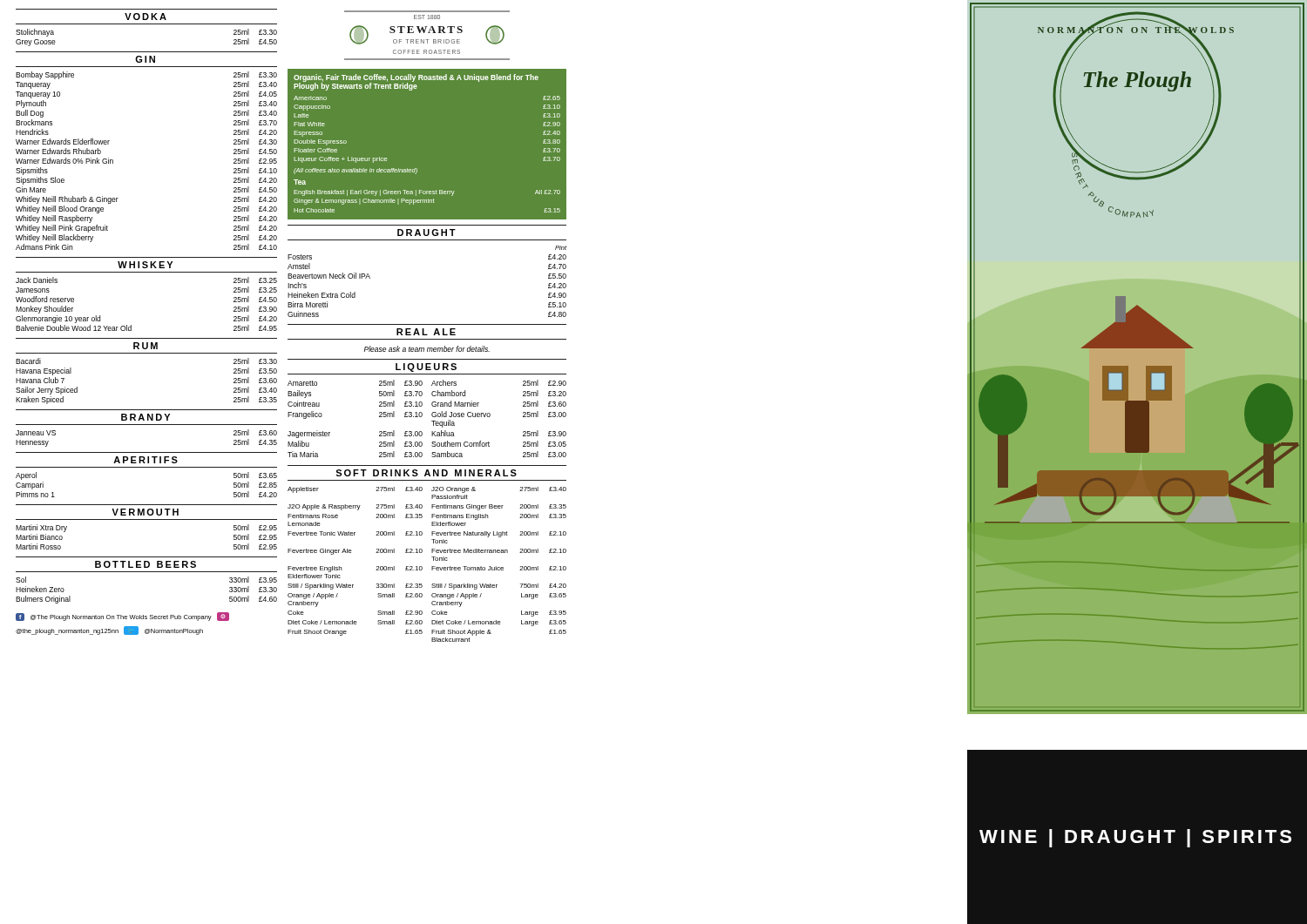This screenshot has height=924, width=1307.
Task: Where is the passage that starts "Please ask a team"?
Action: tap(427, 349)
